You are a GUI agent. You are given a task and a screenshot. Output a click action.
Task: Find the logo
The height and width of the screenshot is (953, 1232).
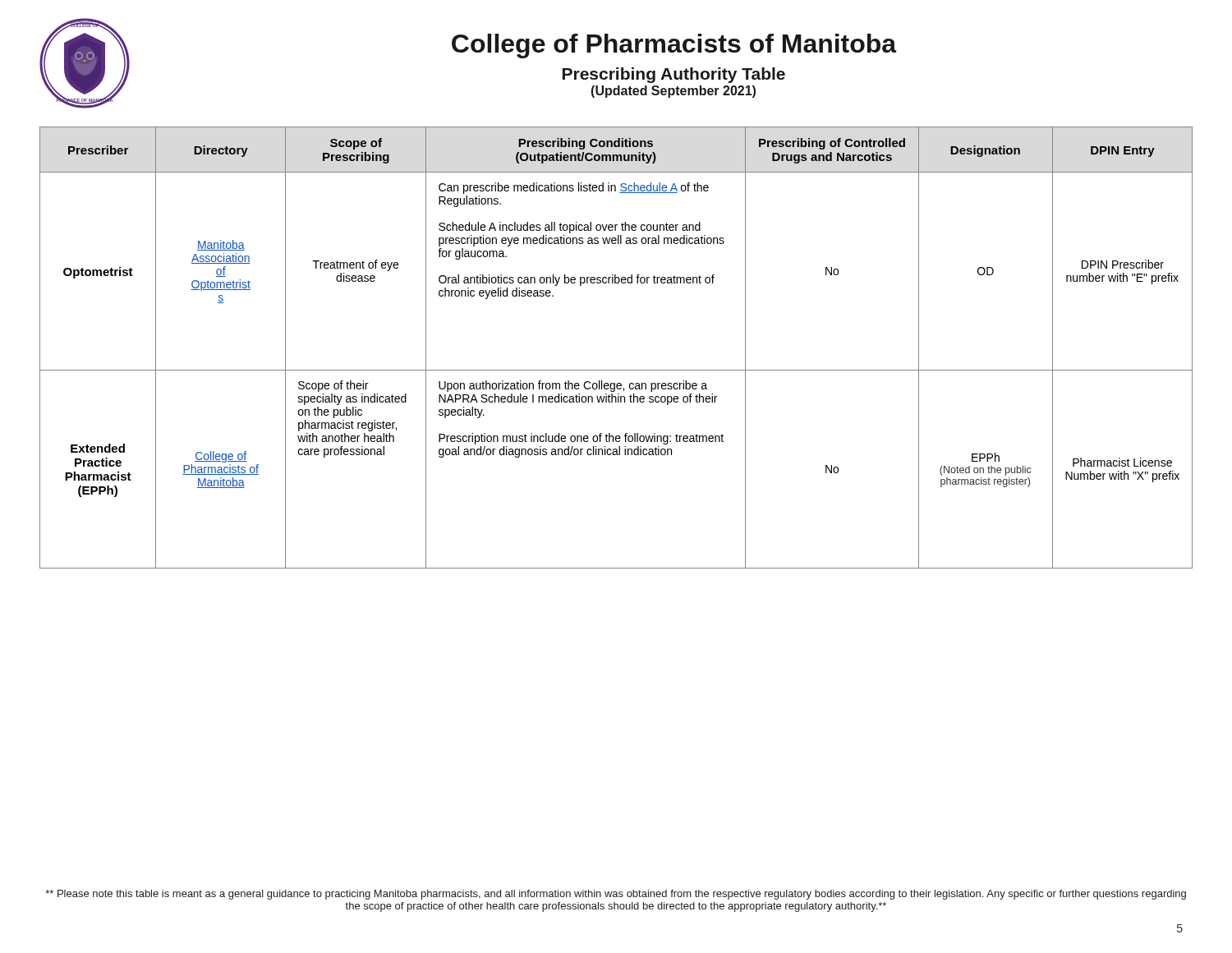[x=85, y=63]
